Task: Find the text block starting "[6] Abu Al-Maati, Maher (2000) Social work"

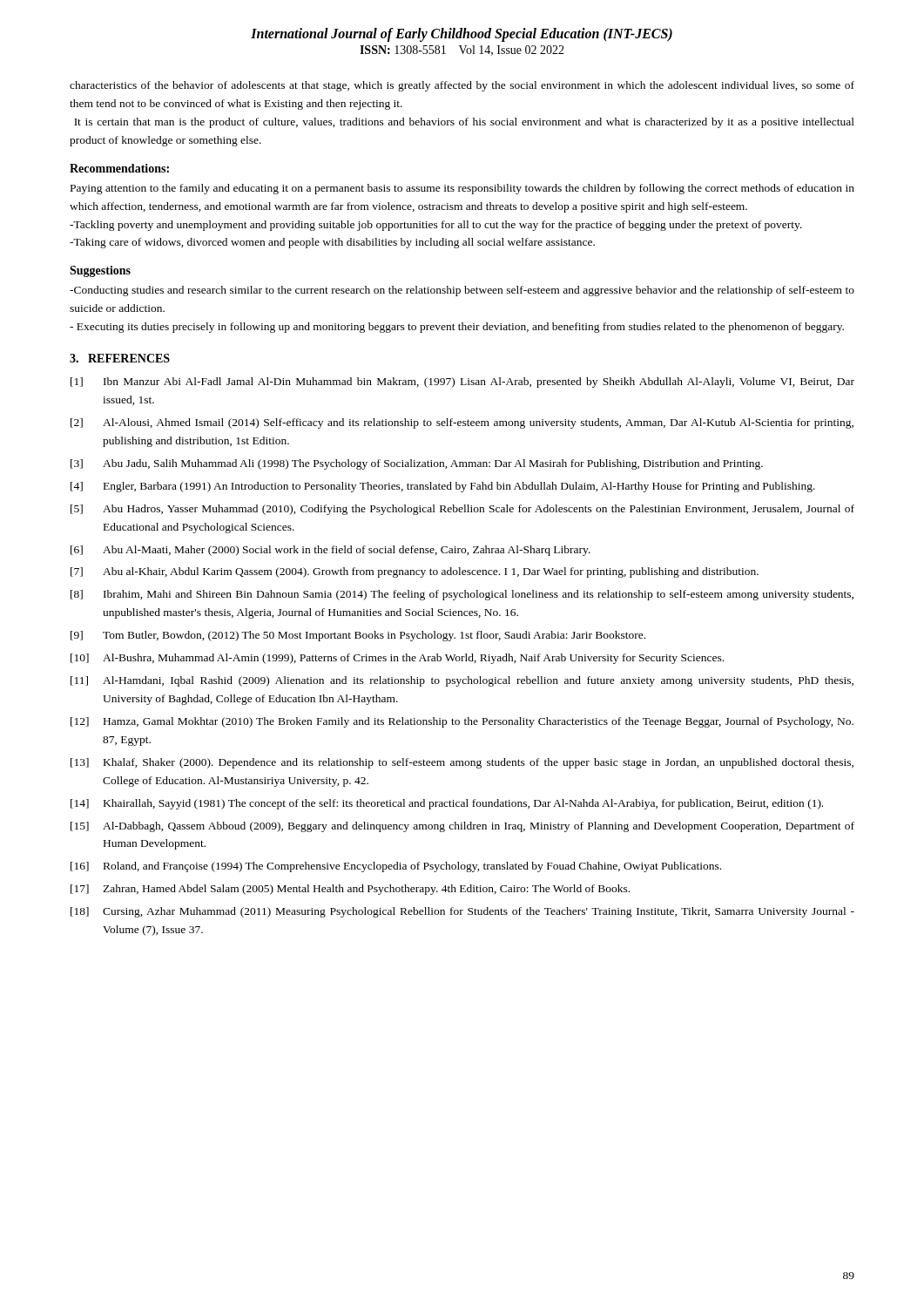Action: click(462, 550)
